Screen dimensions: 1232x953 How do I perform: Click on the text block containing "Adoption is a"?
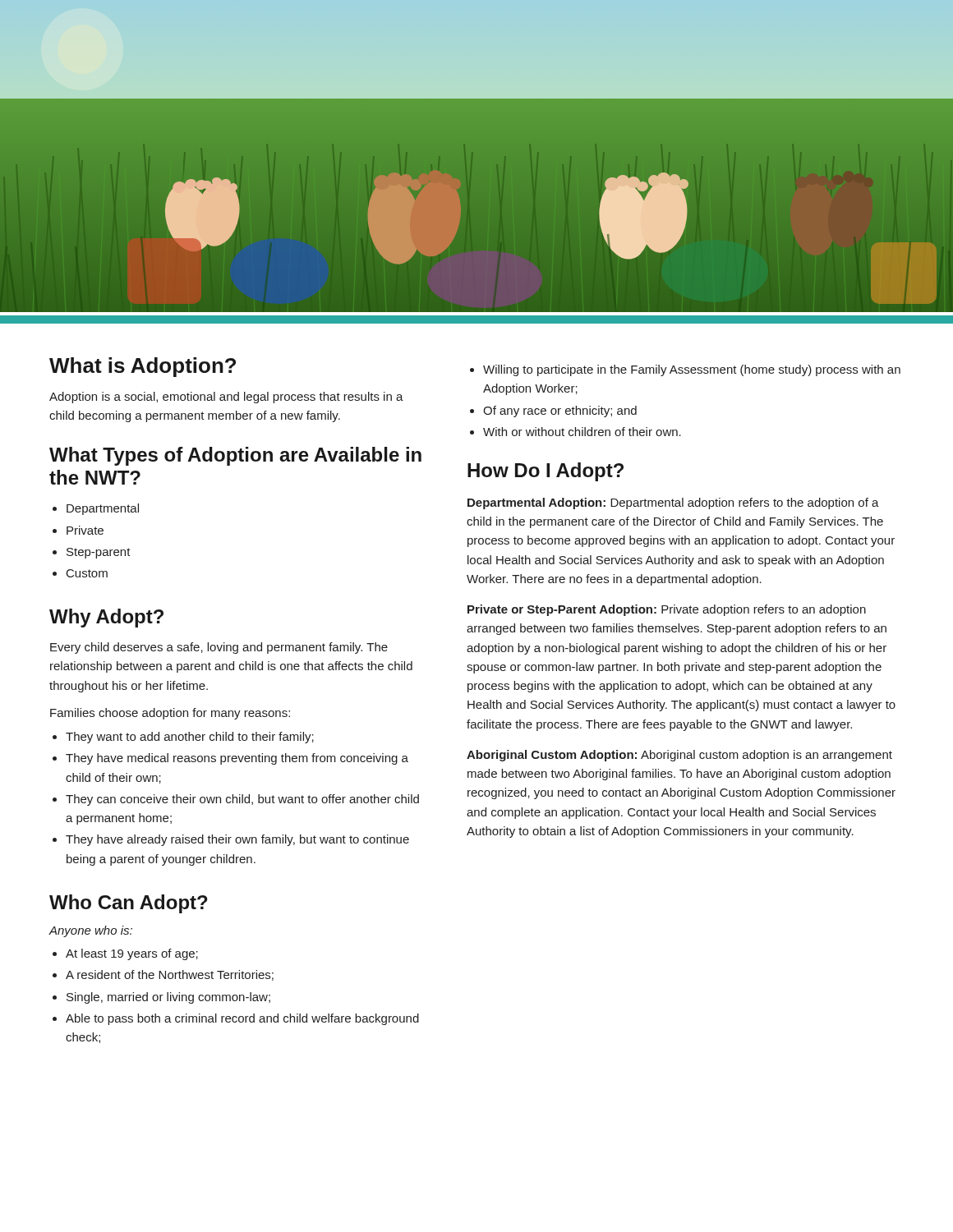point(238,406)
